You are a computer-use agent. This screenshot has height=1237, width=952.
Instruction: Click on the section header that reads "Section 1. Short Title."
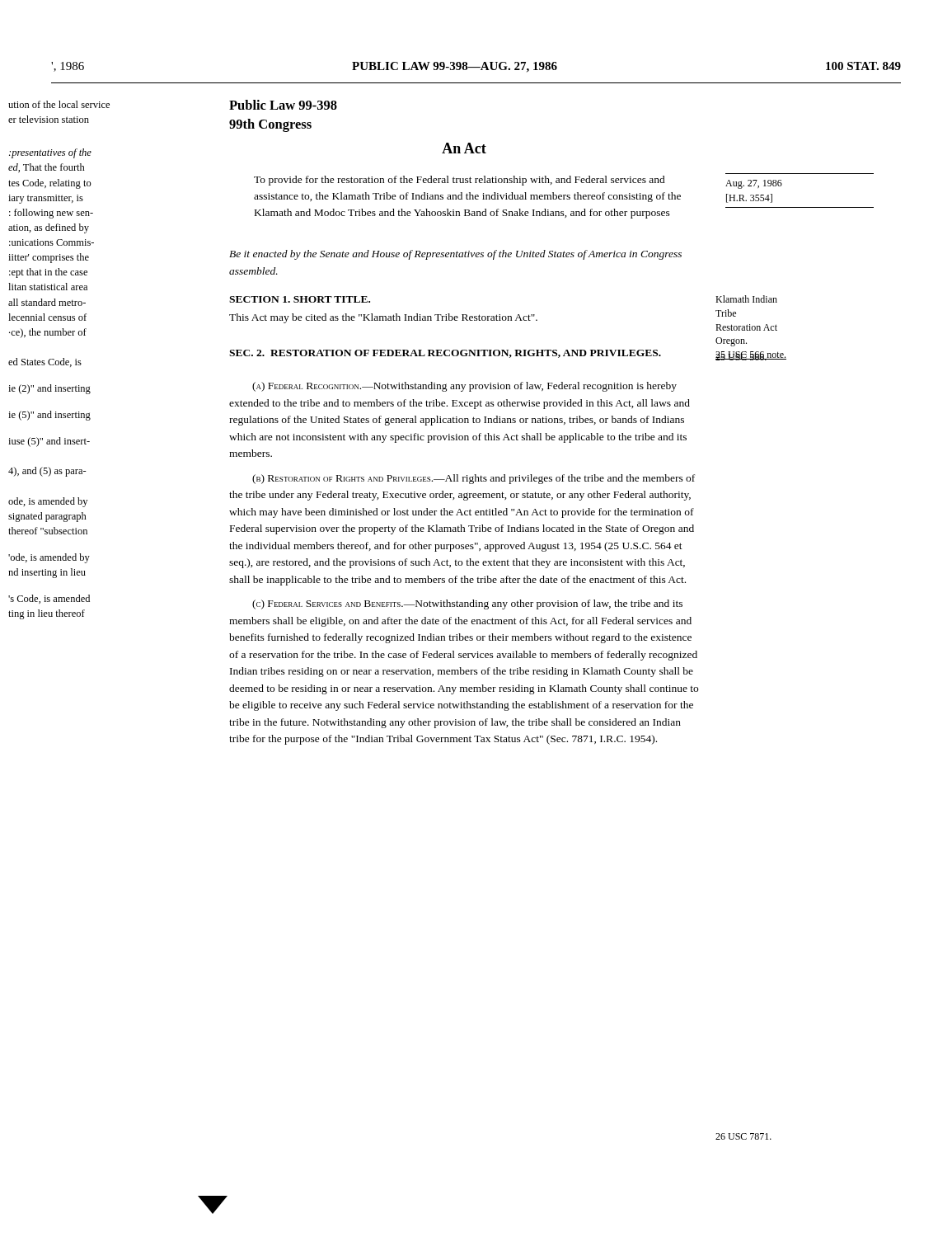(300, 299)
